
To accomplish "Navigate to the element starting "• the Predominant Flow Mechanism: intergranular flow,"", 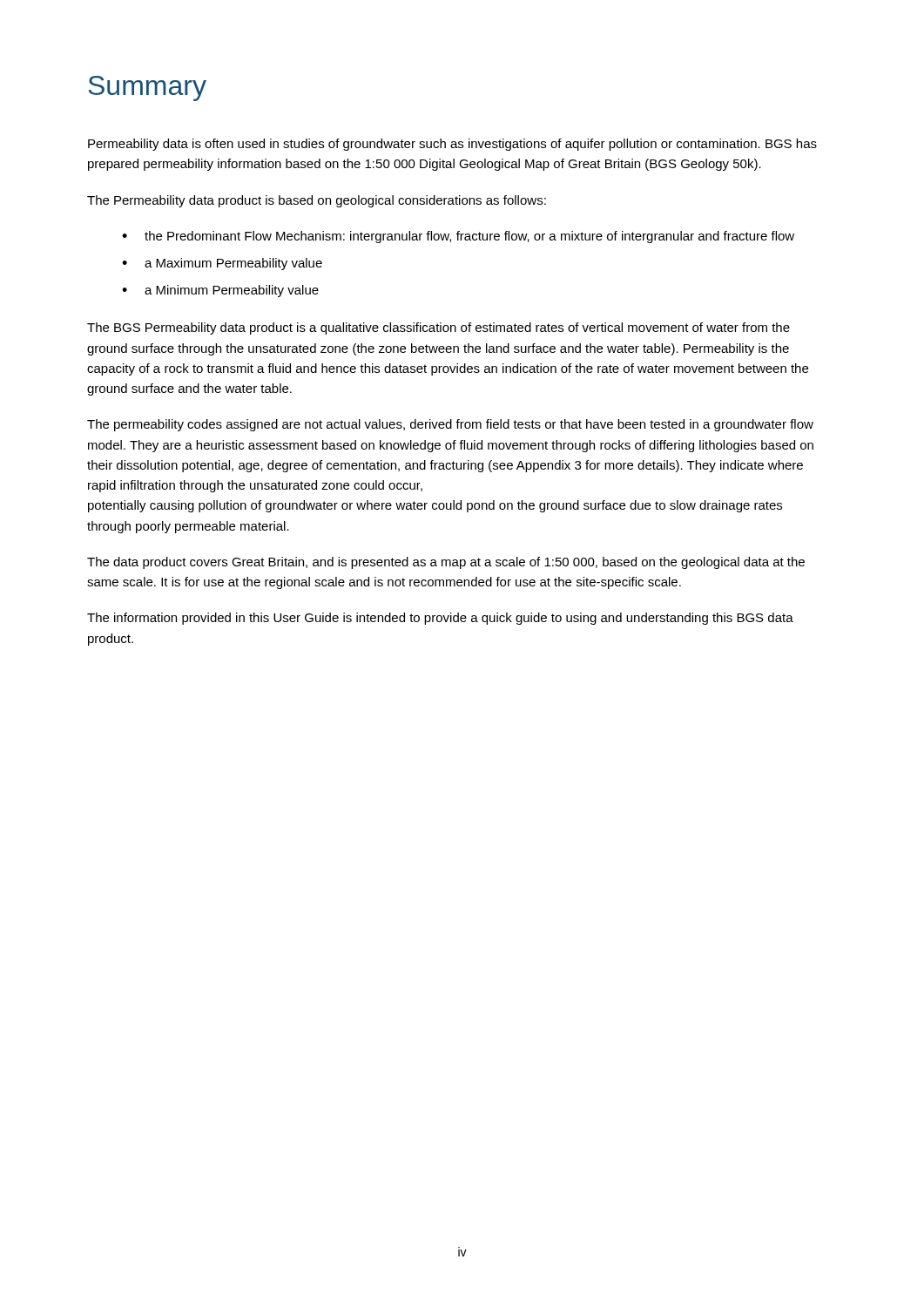I will (x=458, y=236).
